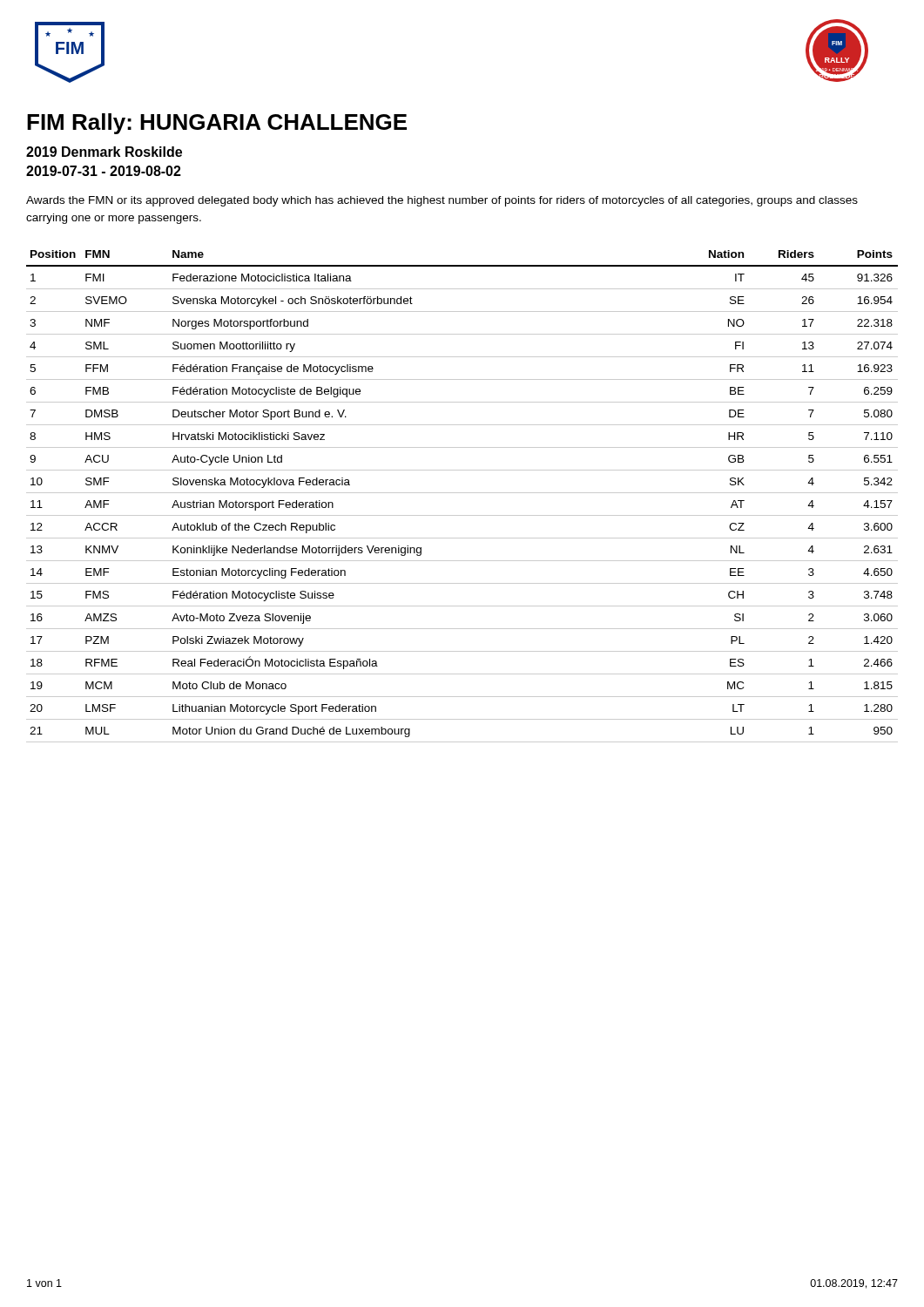
Task: Locate the logo
Action: click(x=462, y=57)
